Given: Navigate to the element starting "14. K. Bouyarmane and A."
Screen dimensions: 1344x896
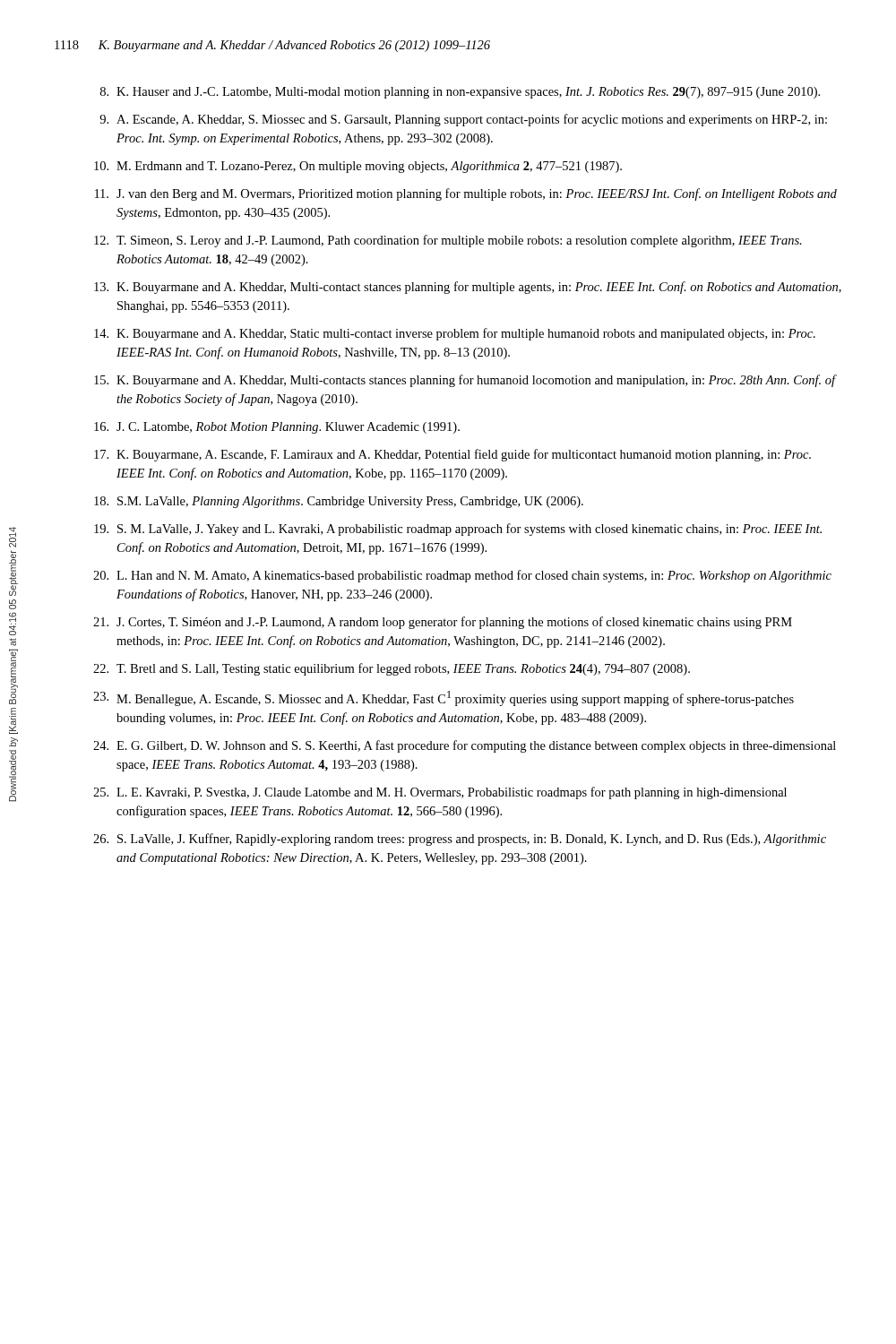Looking at the screenshot, I should (x=461, y=343).
